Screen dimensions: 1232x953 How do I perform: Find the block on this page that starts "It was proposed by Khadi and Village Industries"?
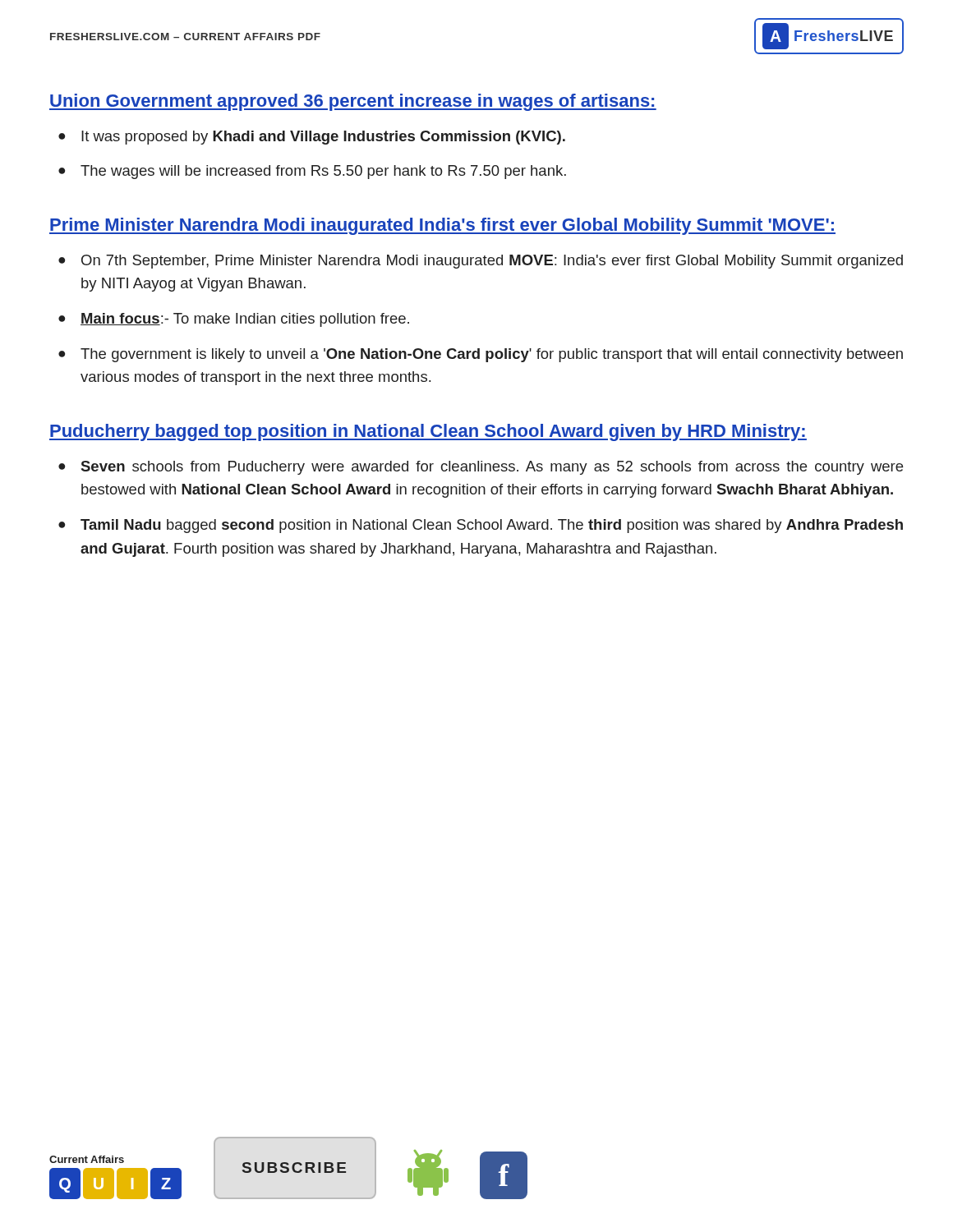(x=323, y=136)
